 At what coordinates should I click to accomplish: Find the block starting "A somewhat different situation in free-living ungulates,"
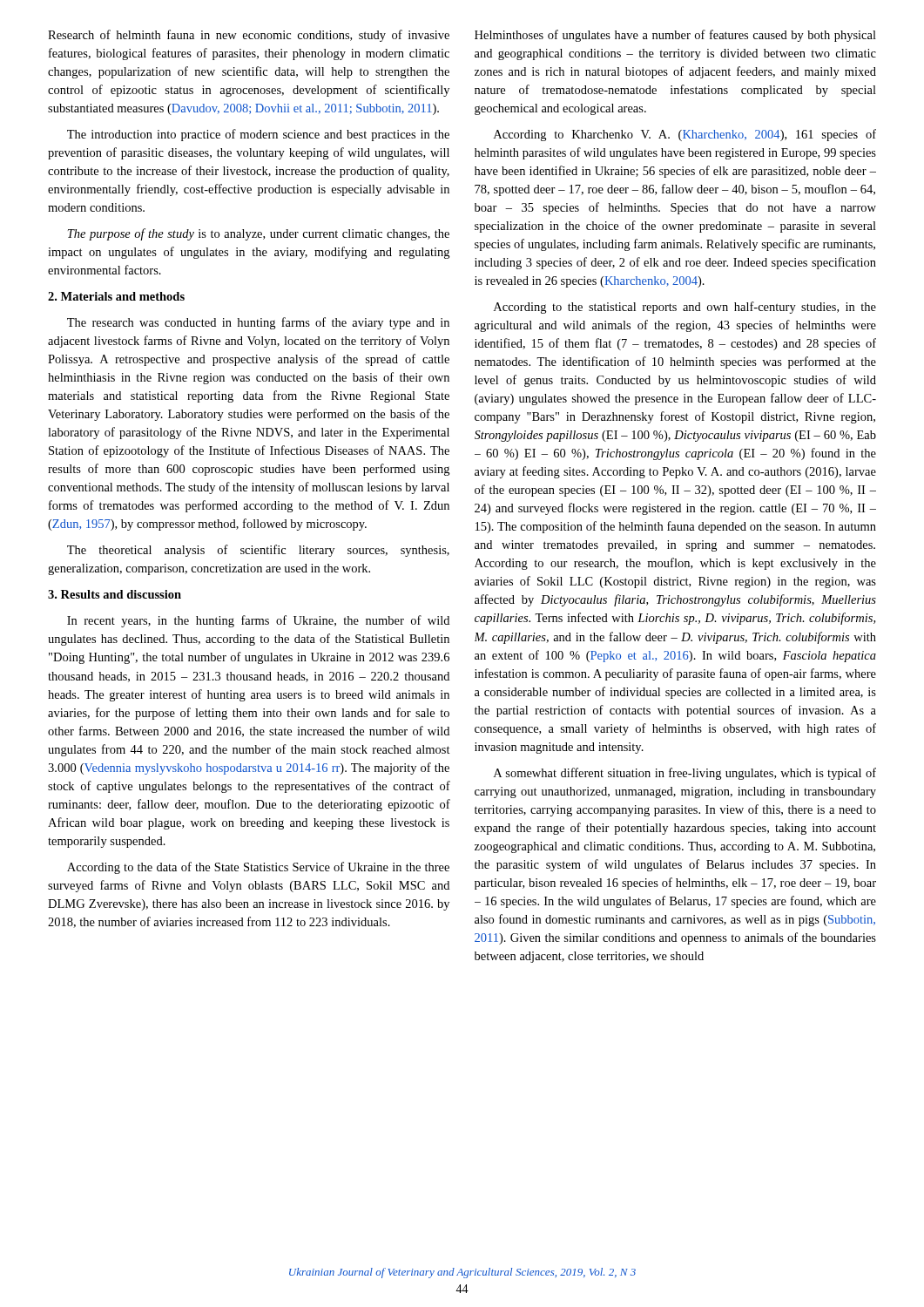[675, 865]
